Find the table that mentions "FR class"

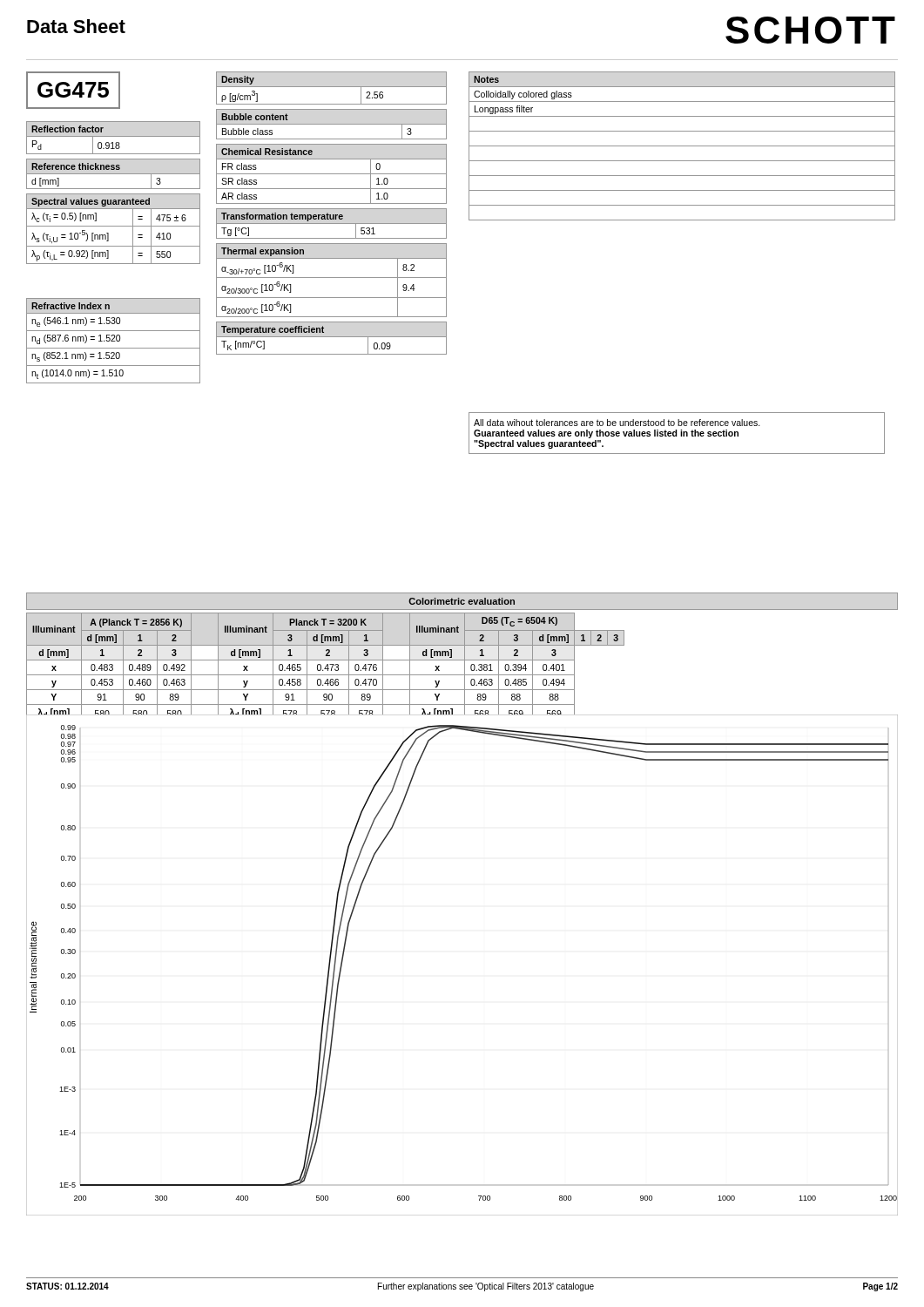334,173
